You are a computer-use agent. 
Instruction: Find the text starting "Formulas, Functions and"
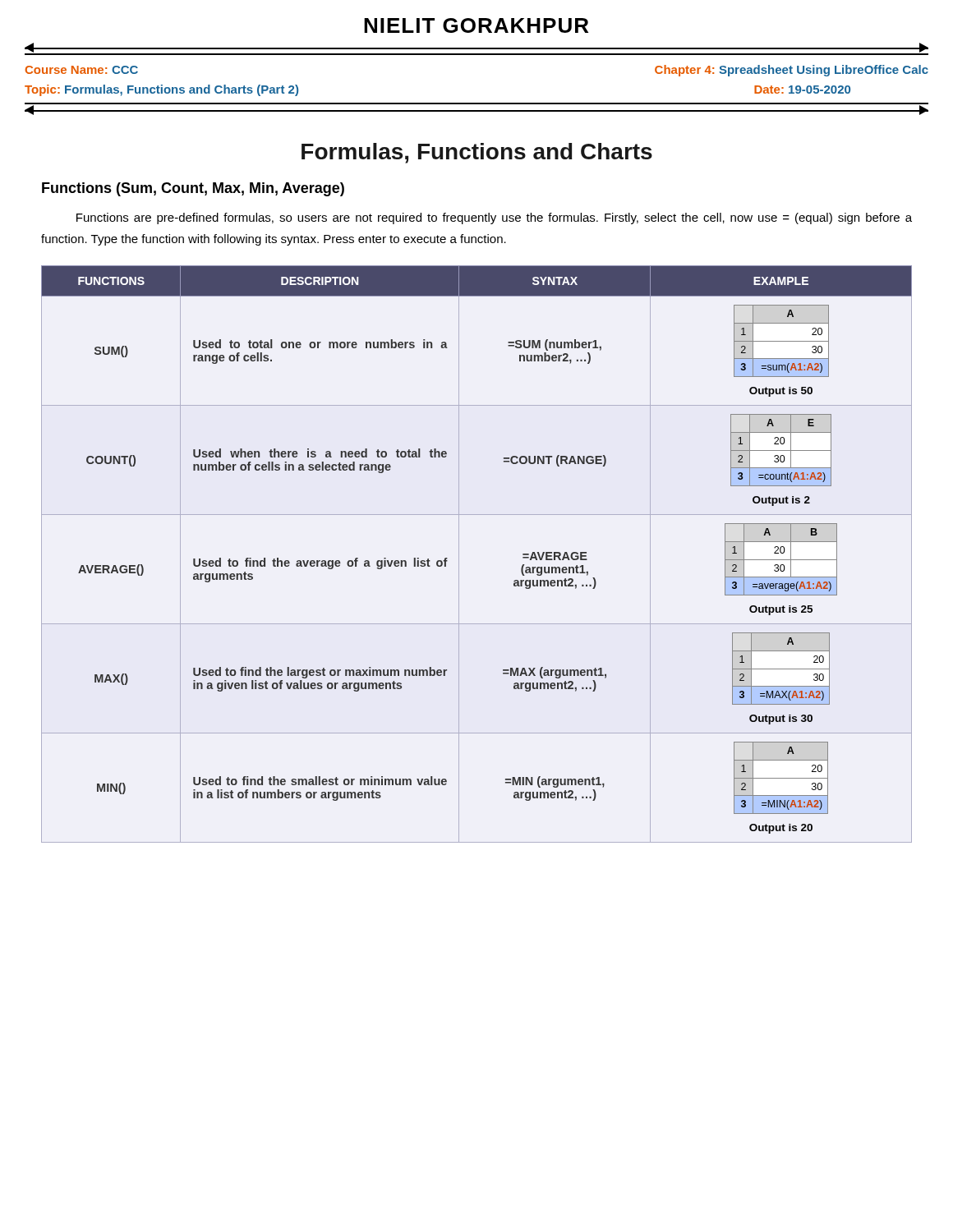476,152
